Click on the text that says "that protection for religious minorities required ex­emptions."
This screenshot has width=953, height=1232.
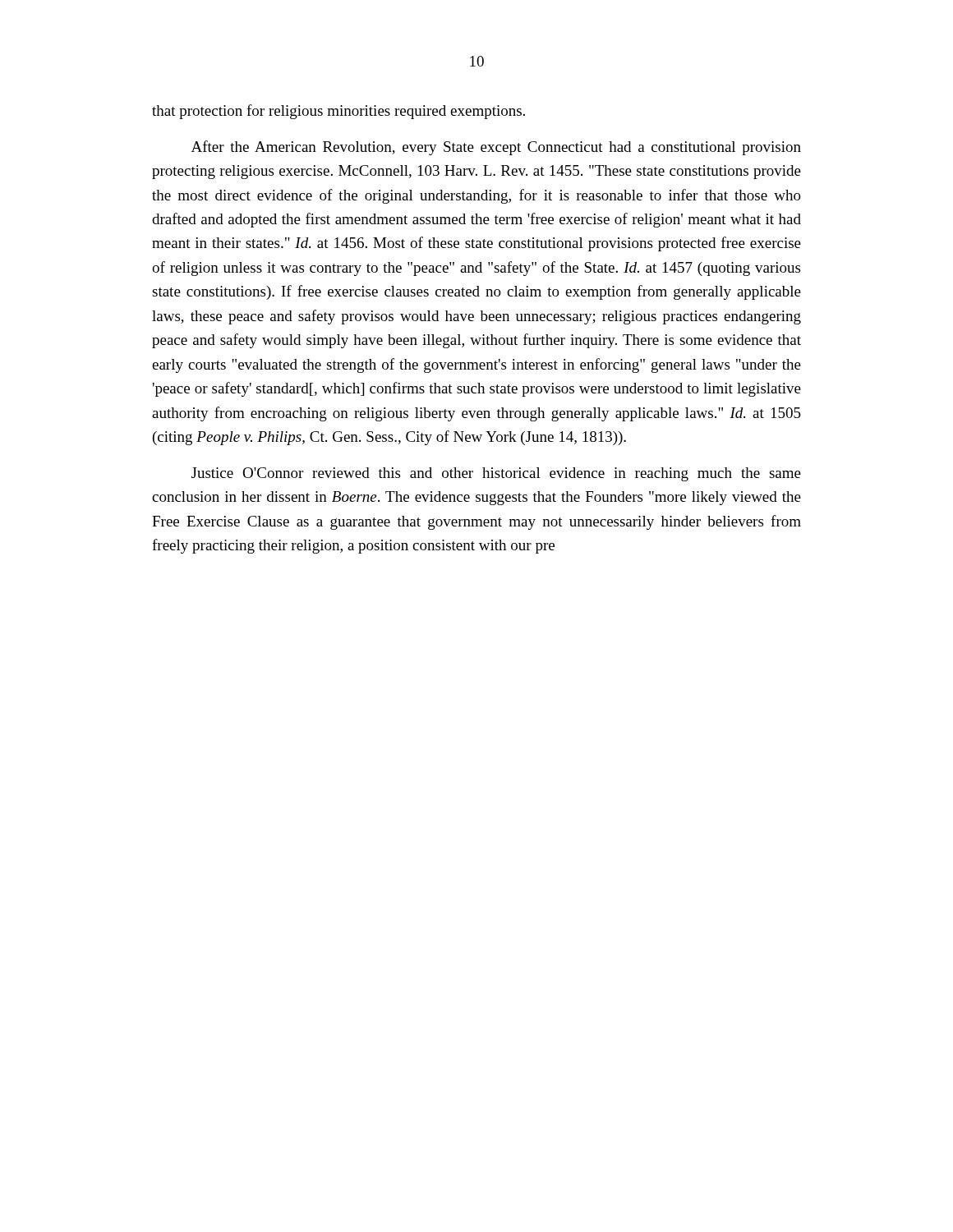point(339,111)
